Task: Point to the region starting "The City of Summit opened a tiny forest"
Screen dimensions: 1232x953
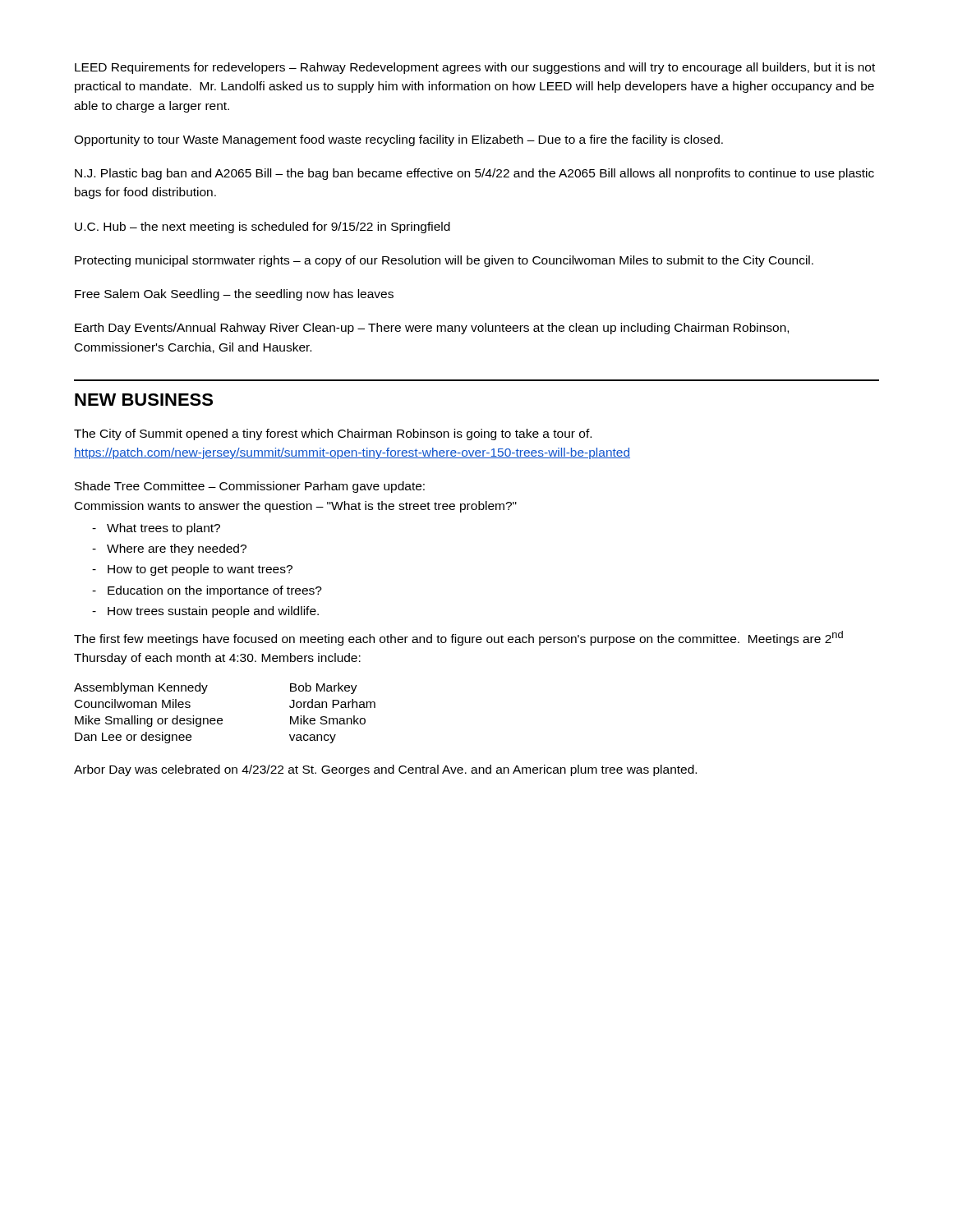Action: tap(352, 443)
